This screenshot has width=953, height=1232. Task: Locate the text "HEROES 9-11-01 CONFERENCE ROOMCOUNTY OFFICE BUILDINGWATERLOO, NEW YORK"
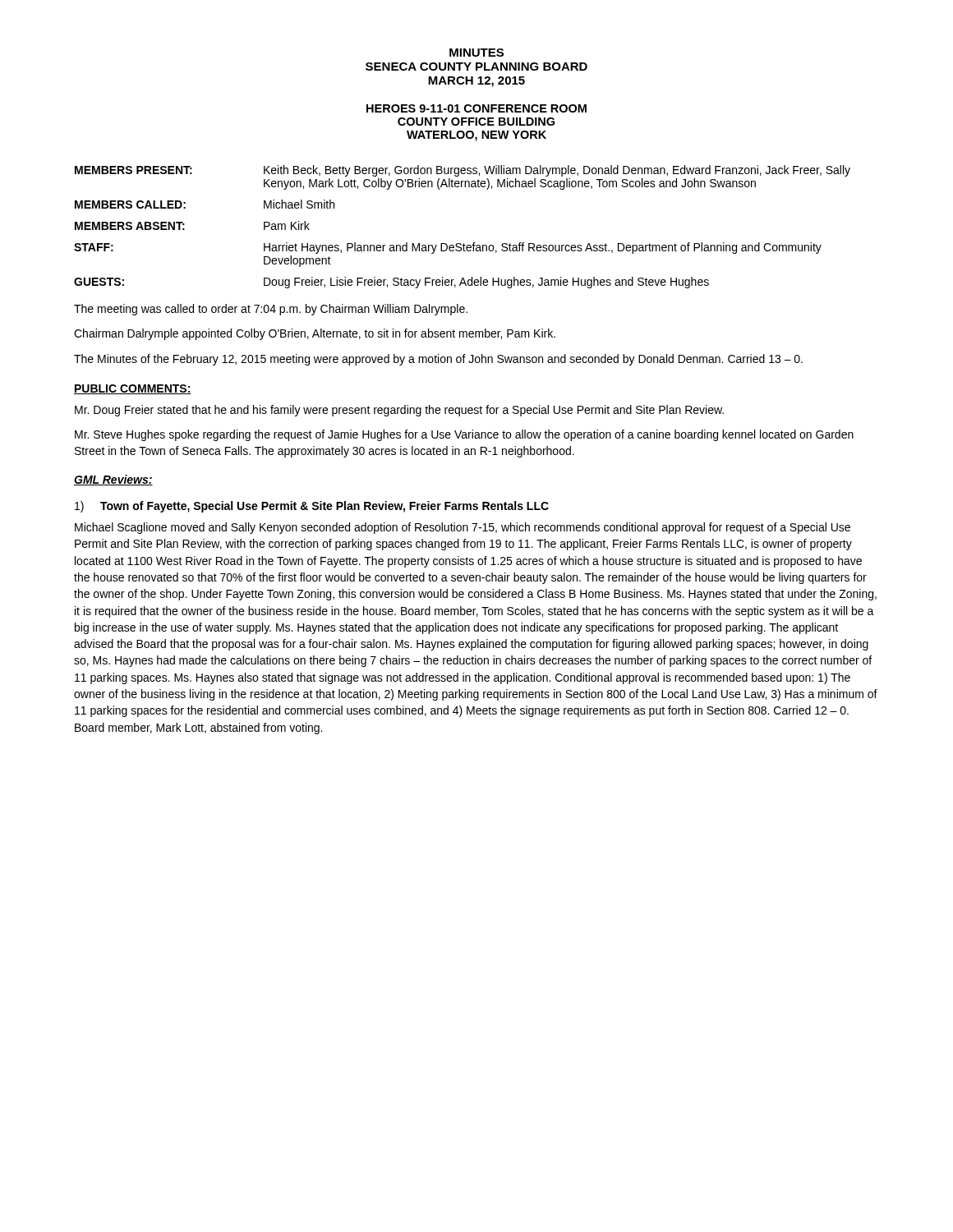click(476, 122)
